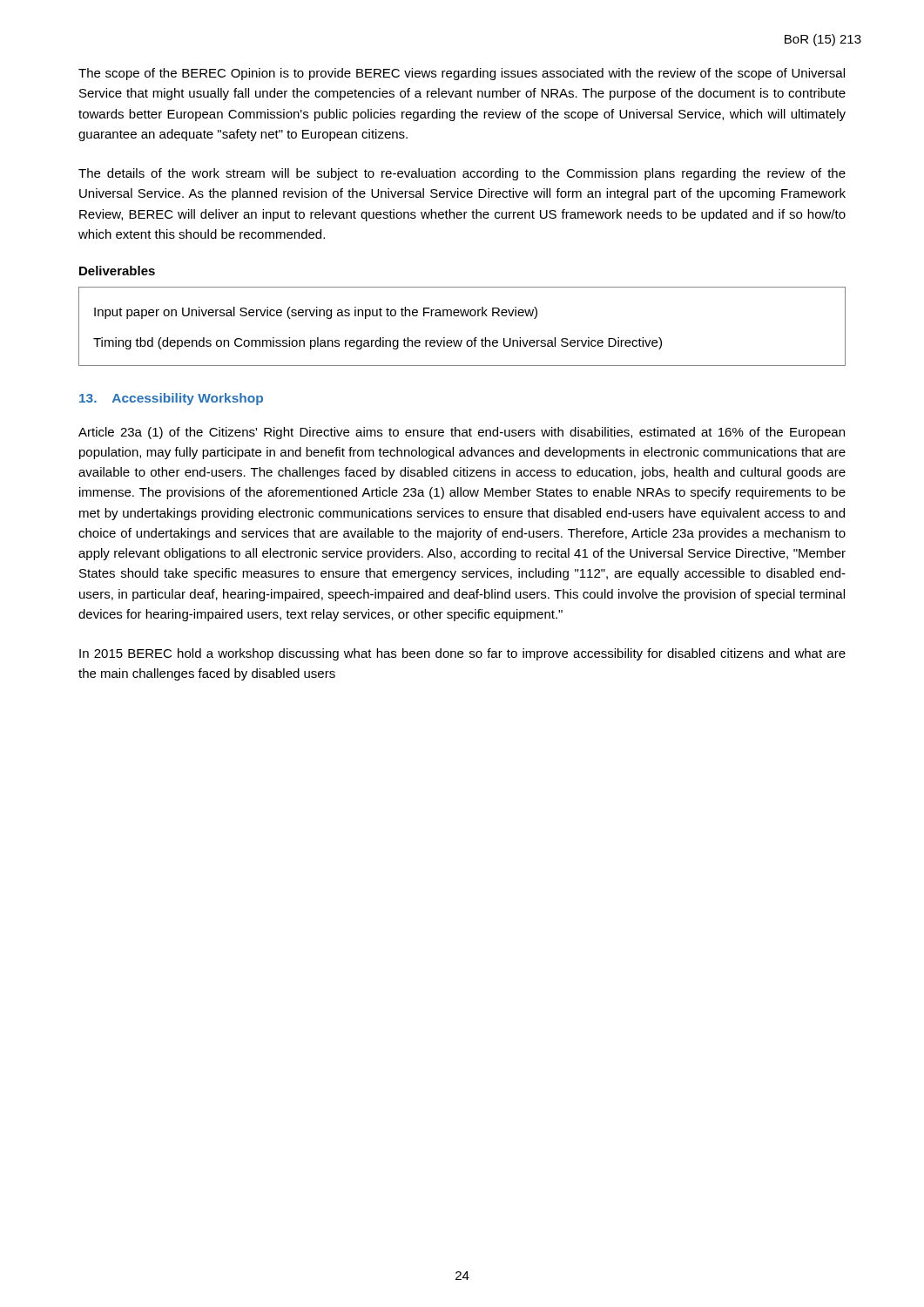
Task: Locate the block of text that opens with "The details of the"
Action: tap(462, 203)
